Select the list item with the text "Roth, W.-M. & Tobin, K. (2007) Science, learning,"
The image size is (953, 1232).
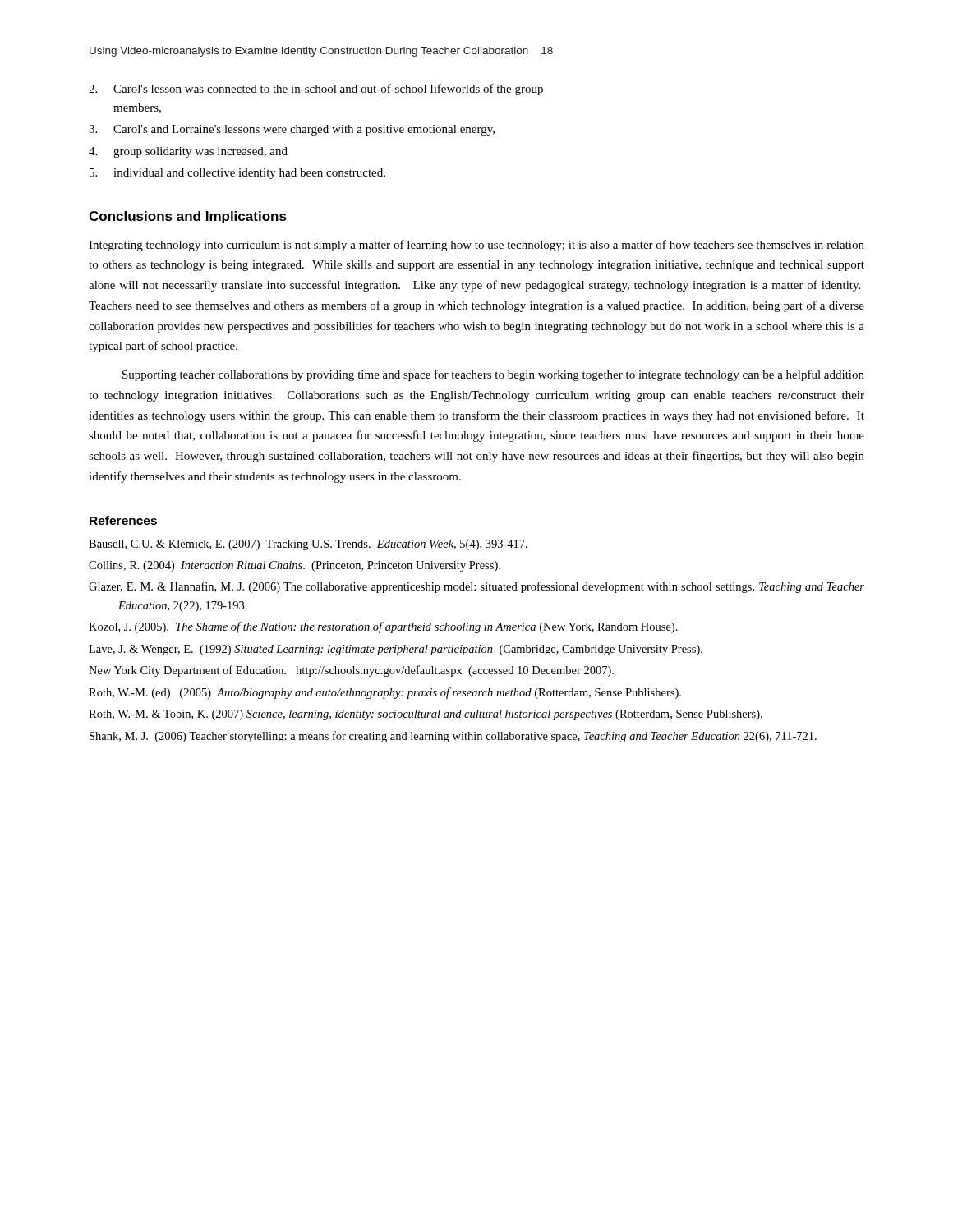coord(426,714)
